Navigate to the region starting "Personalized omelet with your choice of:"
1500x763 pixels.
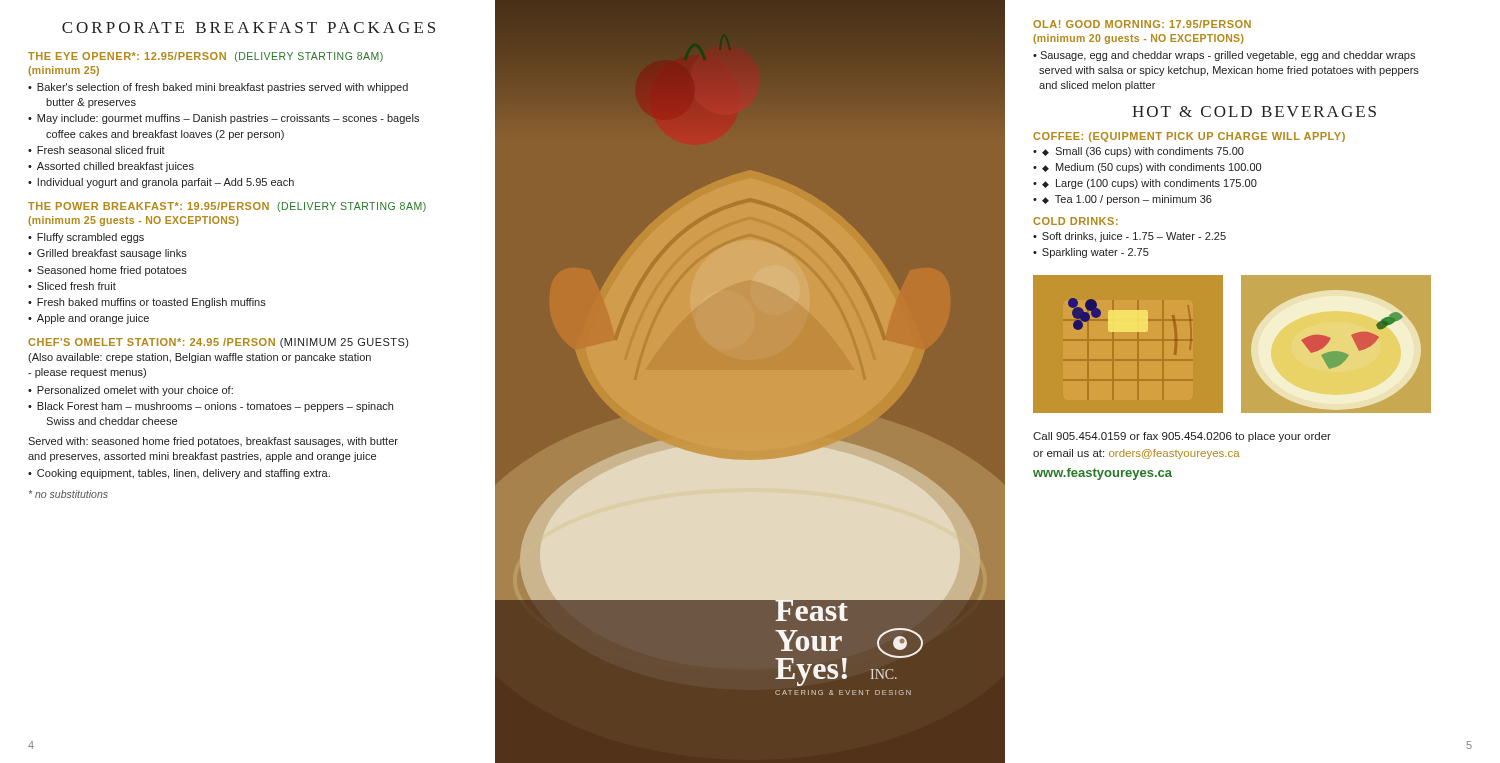tap(130, 391)
